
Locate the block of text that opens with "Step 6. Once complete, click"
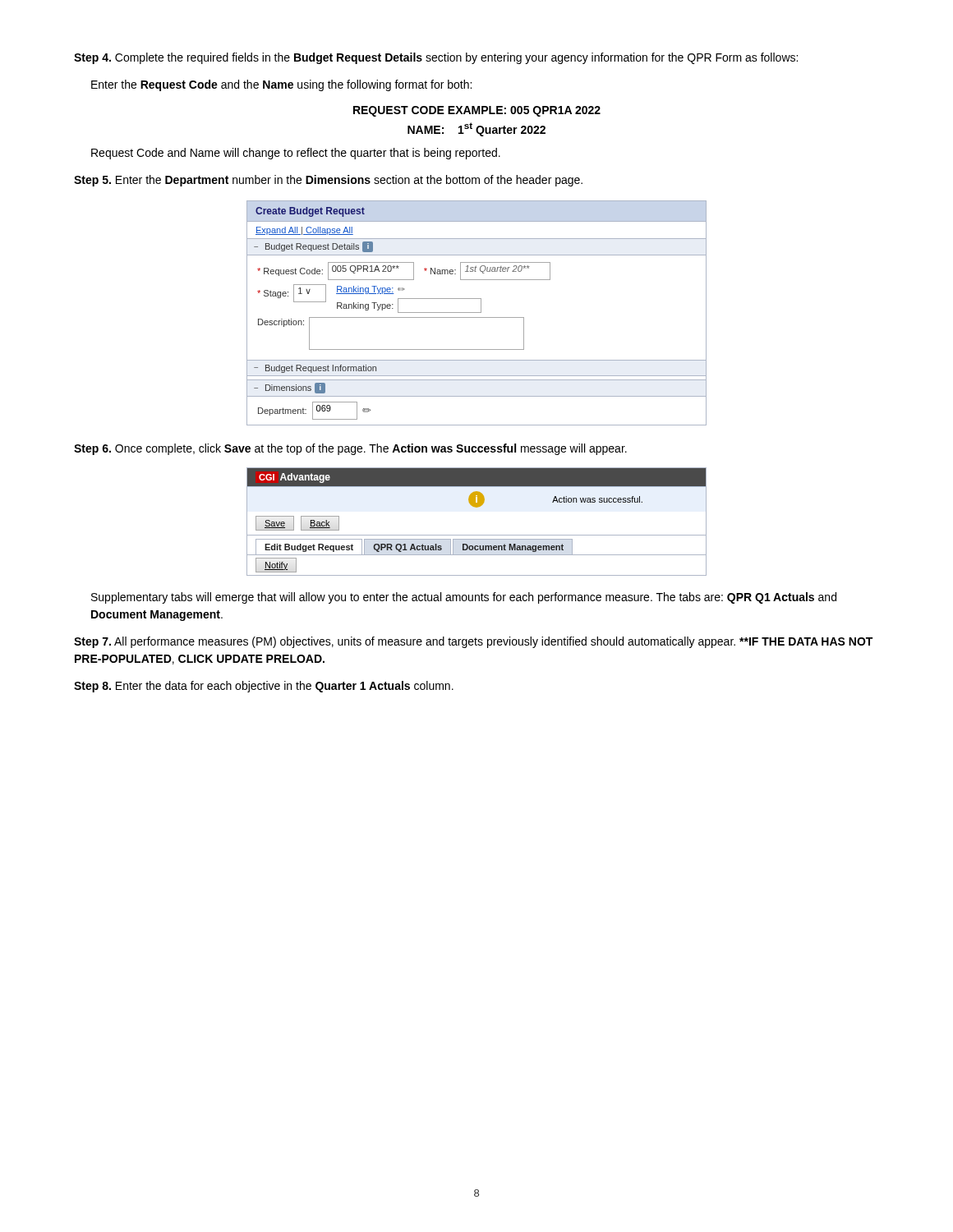tap(351, 448)
